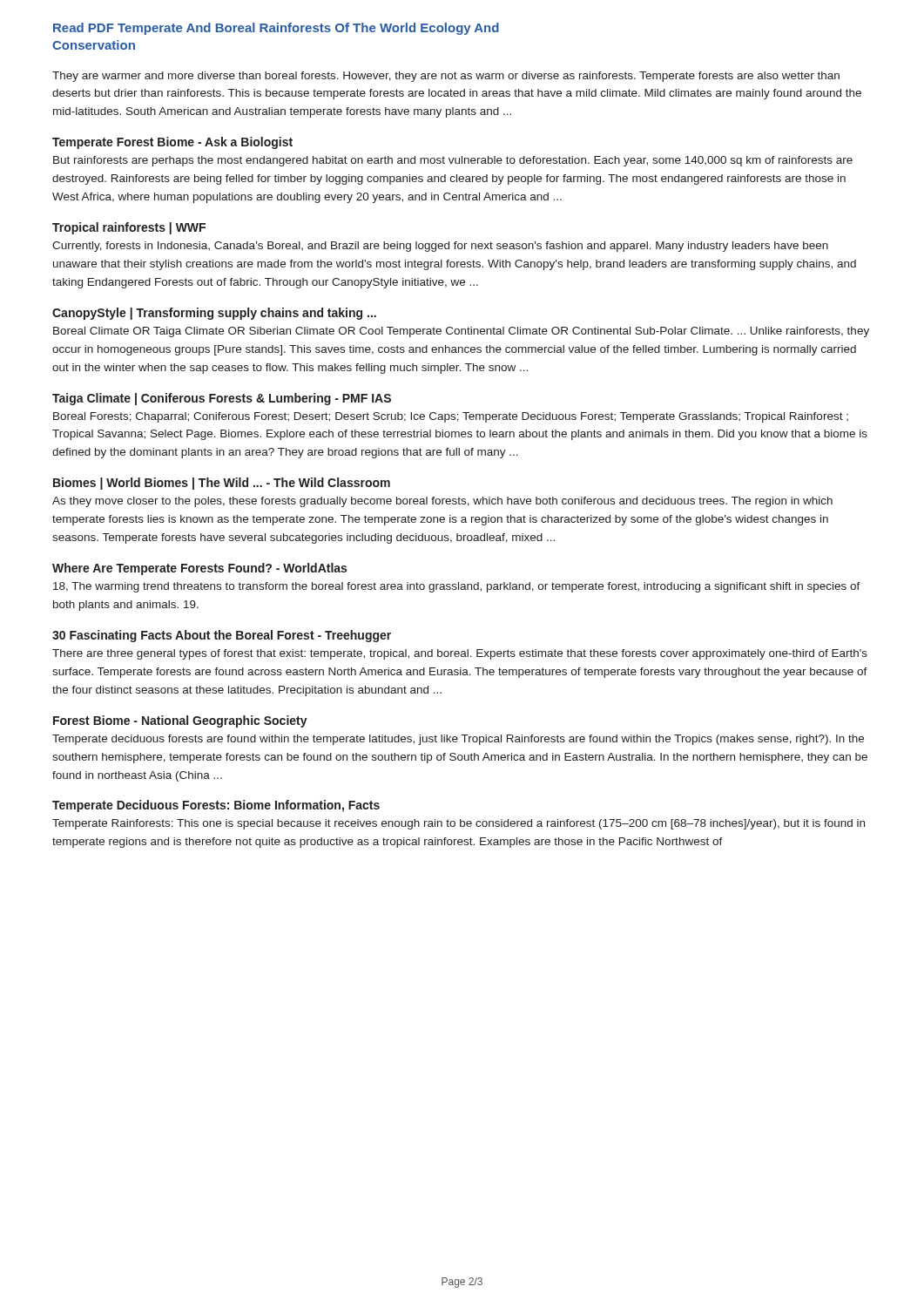Select the section header containing "Tropical rainforests | WWF"
Image resolution: width=924 pixels, height=1307 pixels.
pos(129,227)
